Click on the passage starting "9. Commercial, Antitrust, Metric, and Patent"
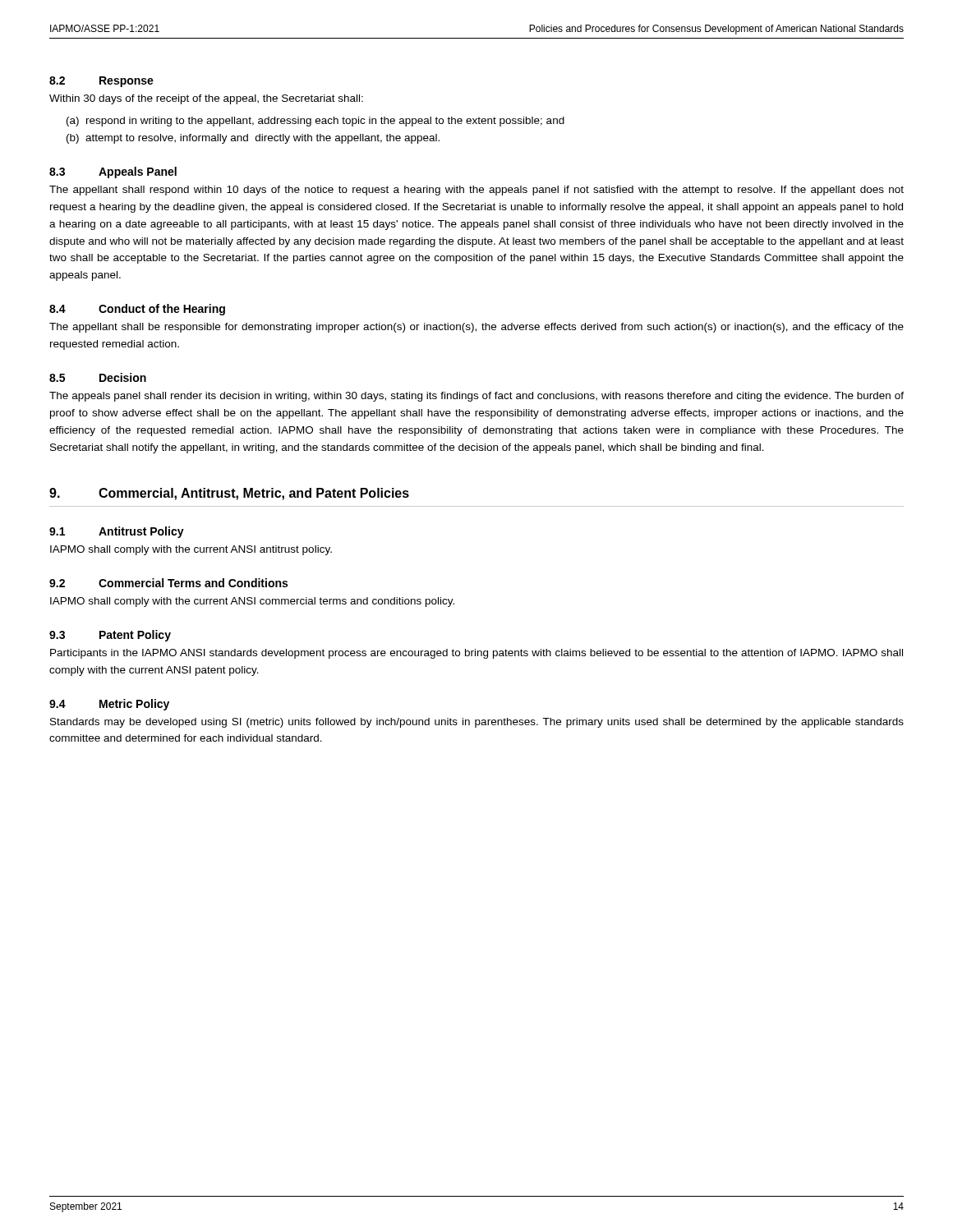The image size is (953, 1232). (229, 494)
